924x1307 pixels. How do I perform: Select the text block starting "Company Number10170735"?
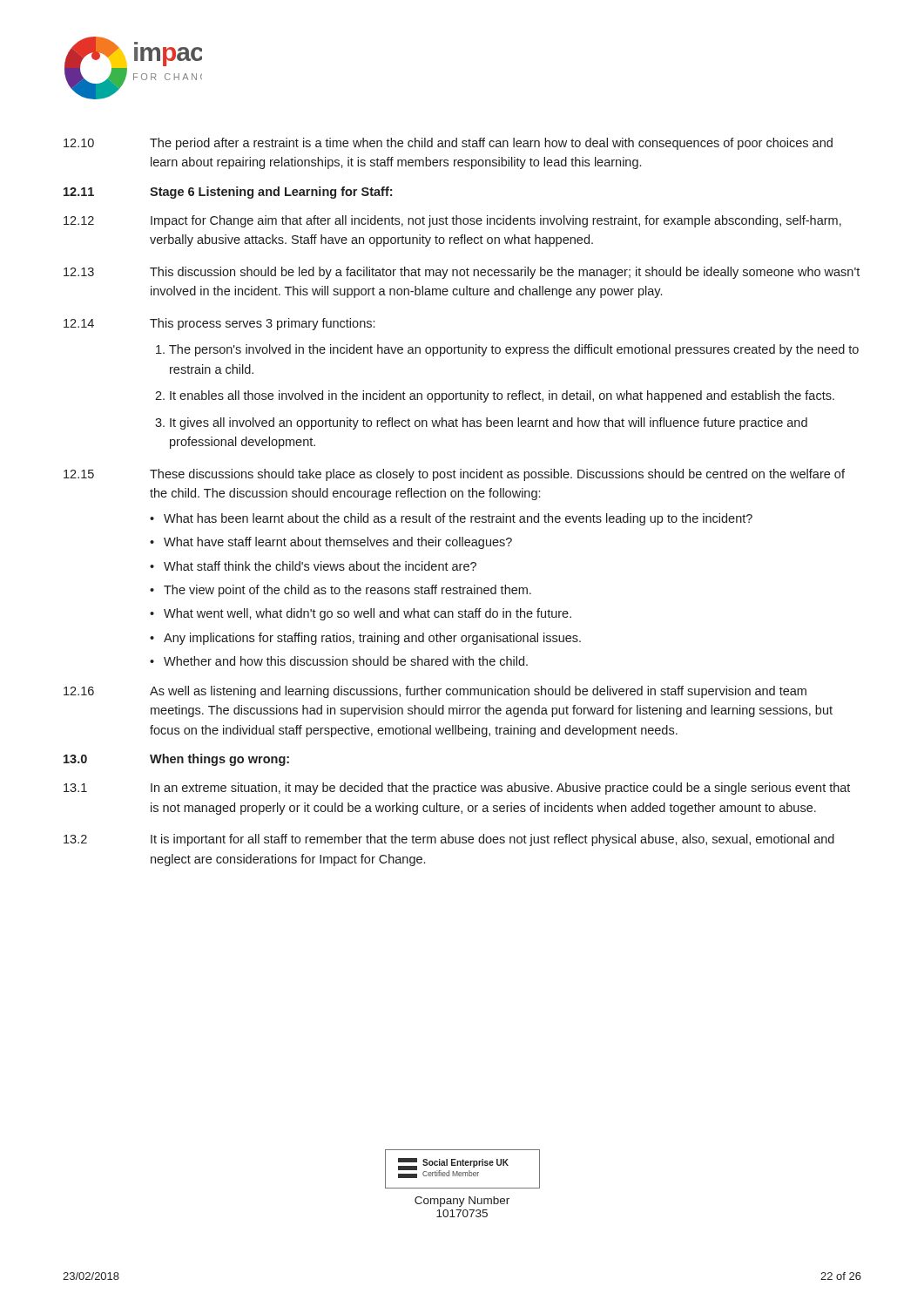pyautogui.click(x=462, y=1207)
